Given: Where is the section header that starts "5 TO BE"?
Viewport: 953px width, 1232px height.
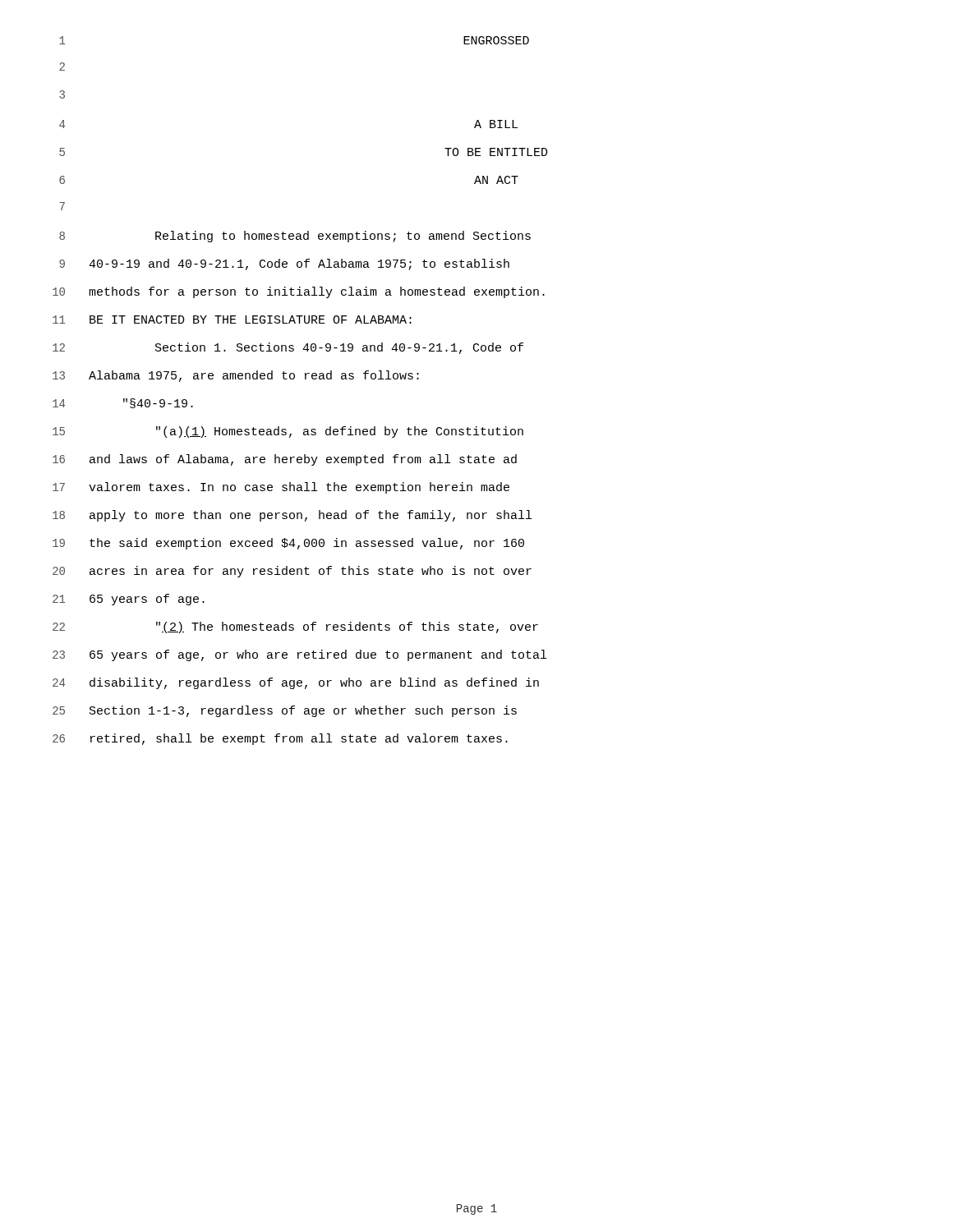Looking at the screenshot, I should [x=476, y=154].
